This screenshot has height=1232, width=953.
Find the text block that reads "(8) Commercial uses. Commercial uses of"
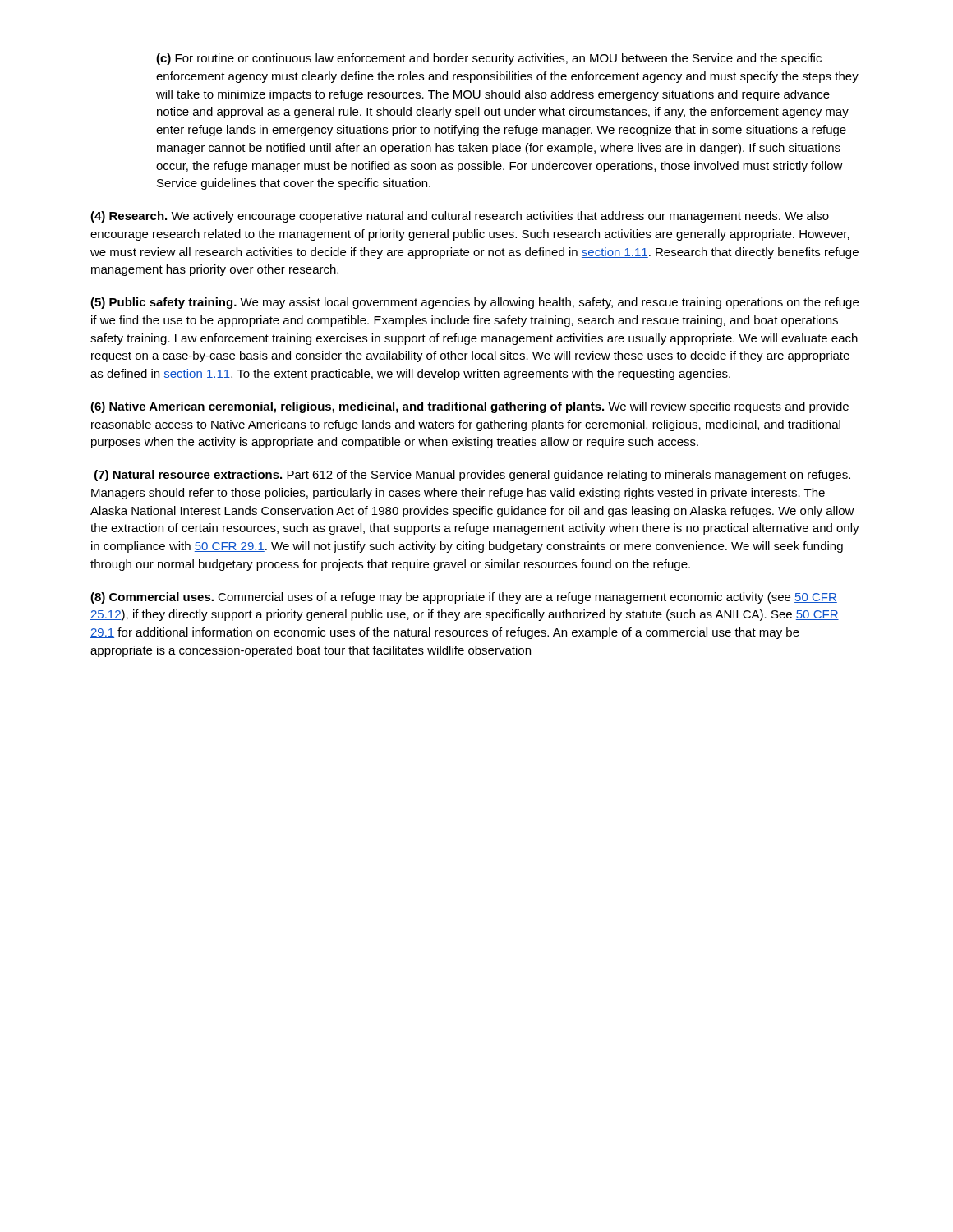pyautogui.click(x=464, y=623)
